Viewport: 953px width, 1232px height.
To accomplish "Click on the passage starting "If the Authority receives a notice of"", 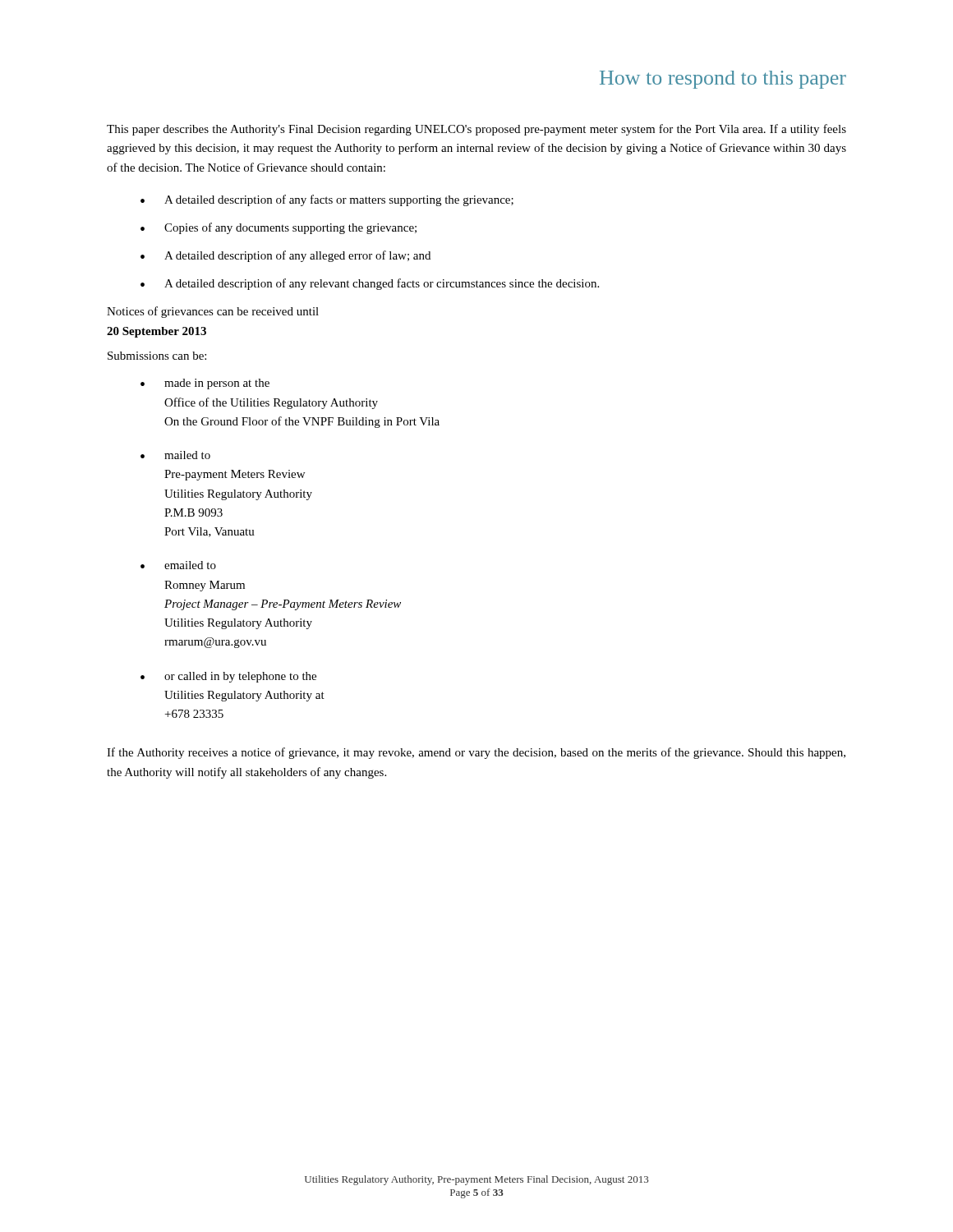I will click(x=476, y=762).
